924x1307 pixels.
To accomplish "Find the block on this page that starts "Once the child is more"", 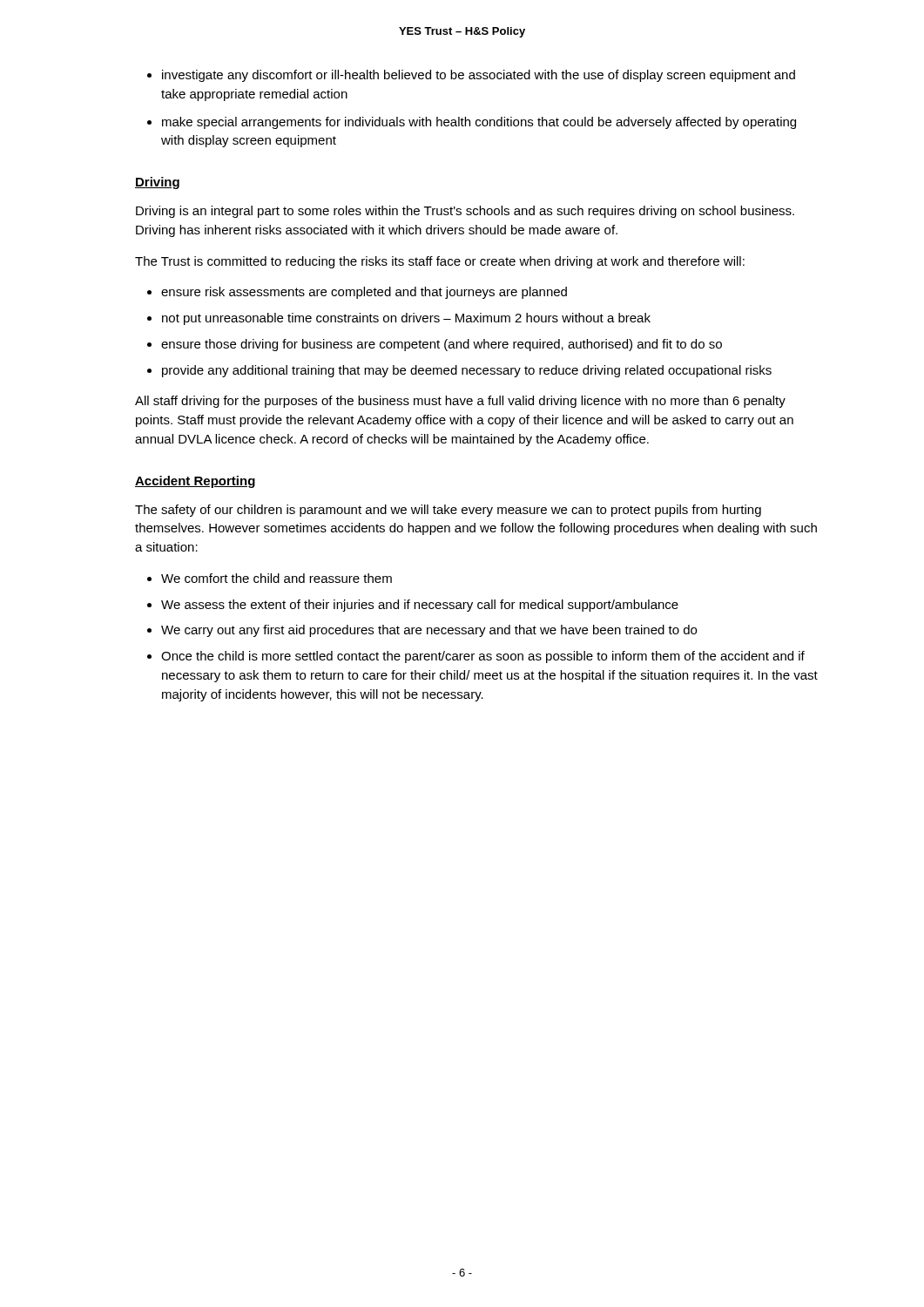I will click(x=489, y=675).
